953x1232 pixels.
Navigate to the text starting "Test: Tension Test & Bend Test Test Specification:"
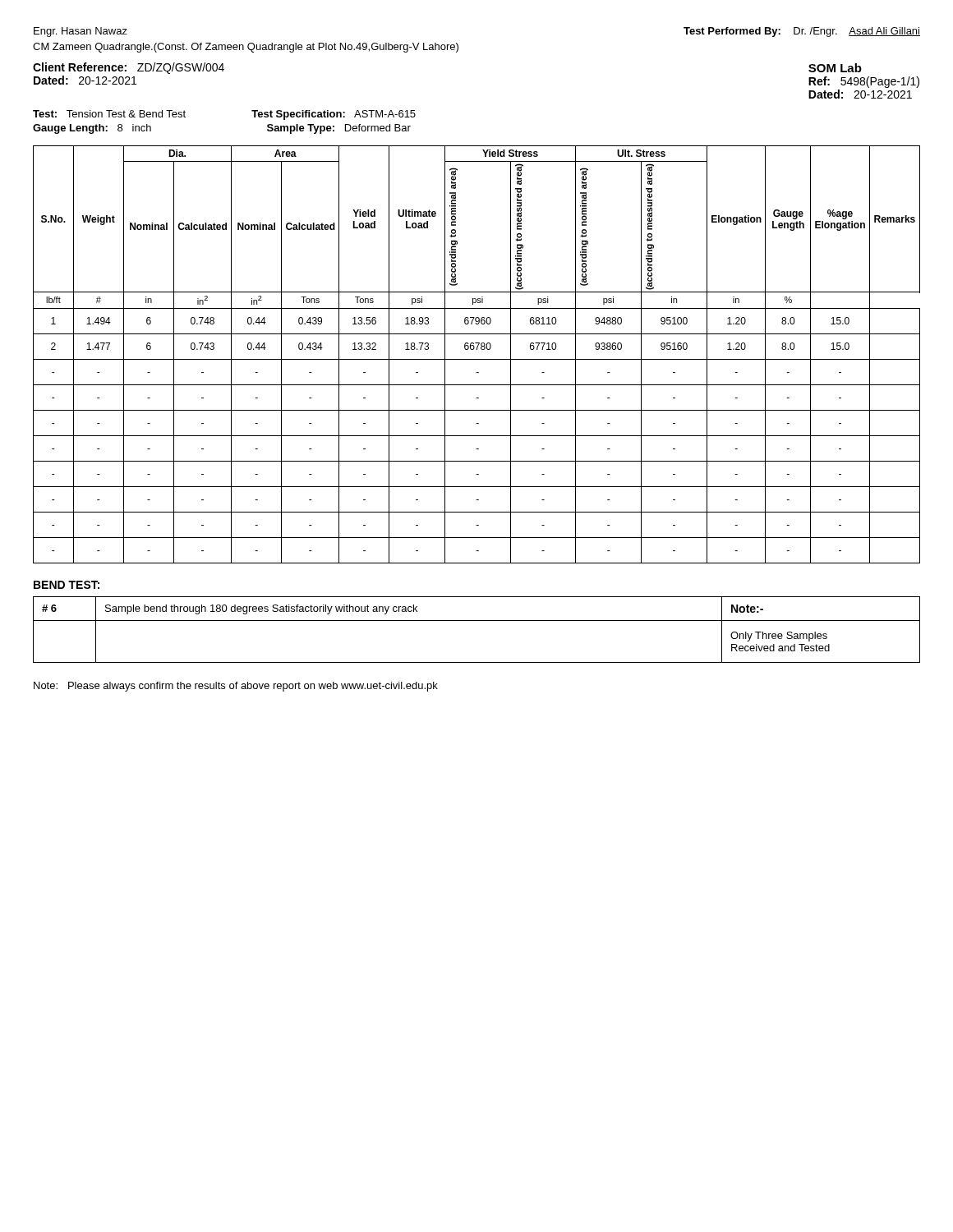[x=112, y=115]
